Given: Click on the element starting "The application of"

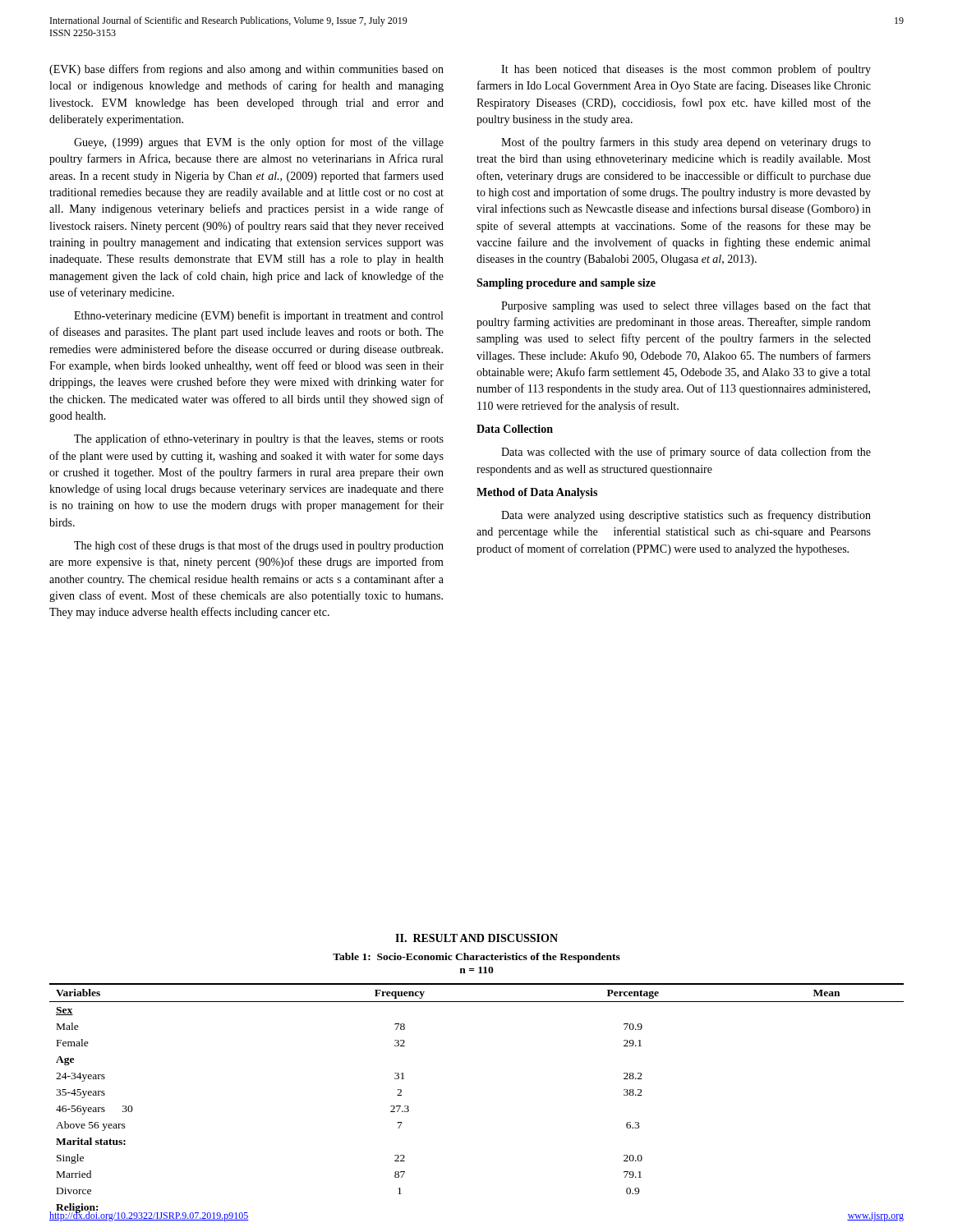Looking at the screenshot, I should click(x=246, y=481).
